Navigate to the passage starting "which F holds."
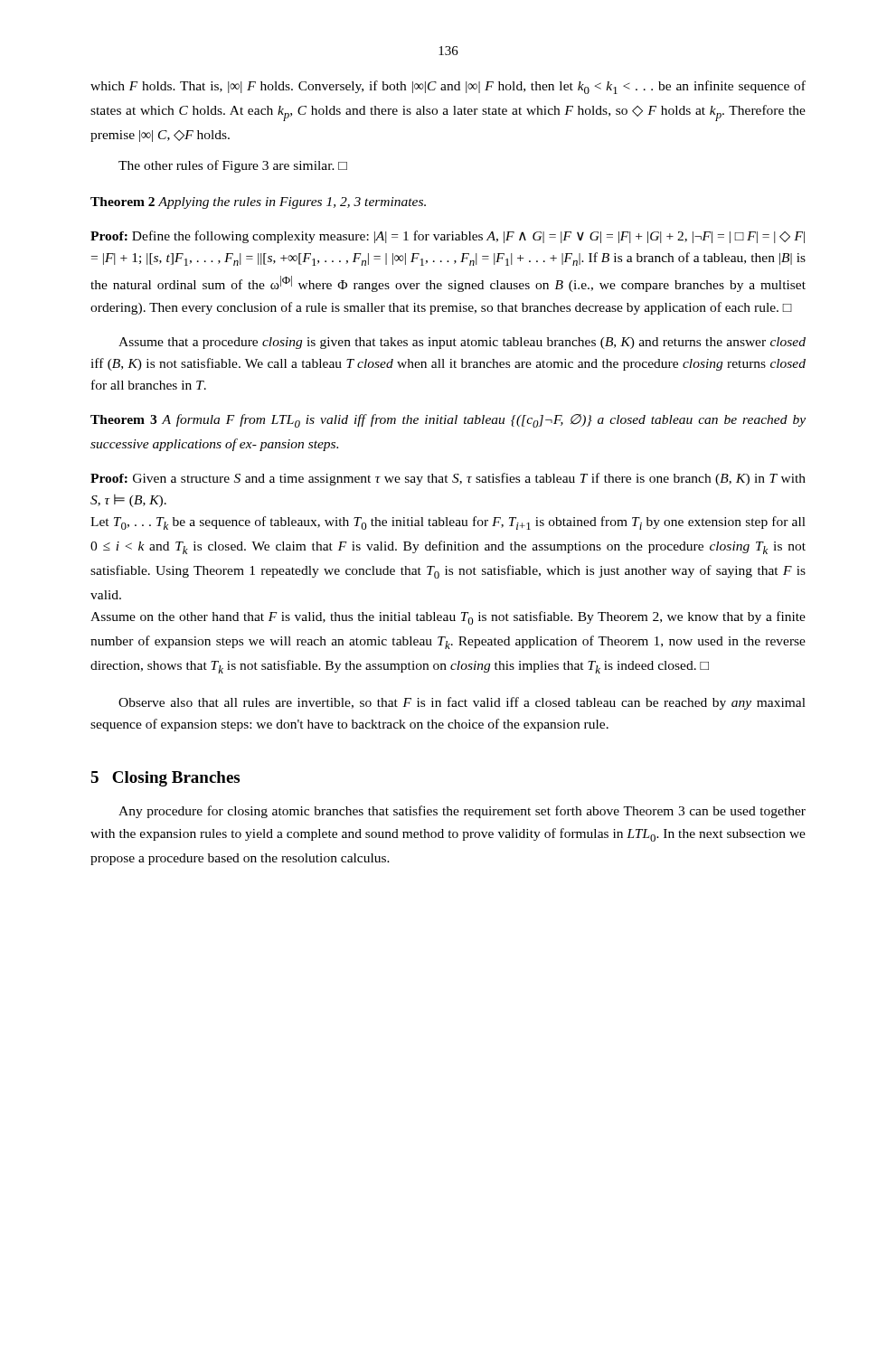The height and width of the screenshot is (1356, 896). click(x=448, y=110)
